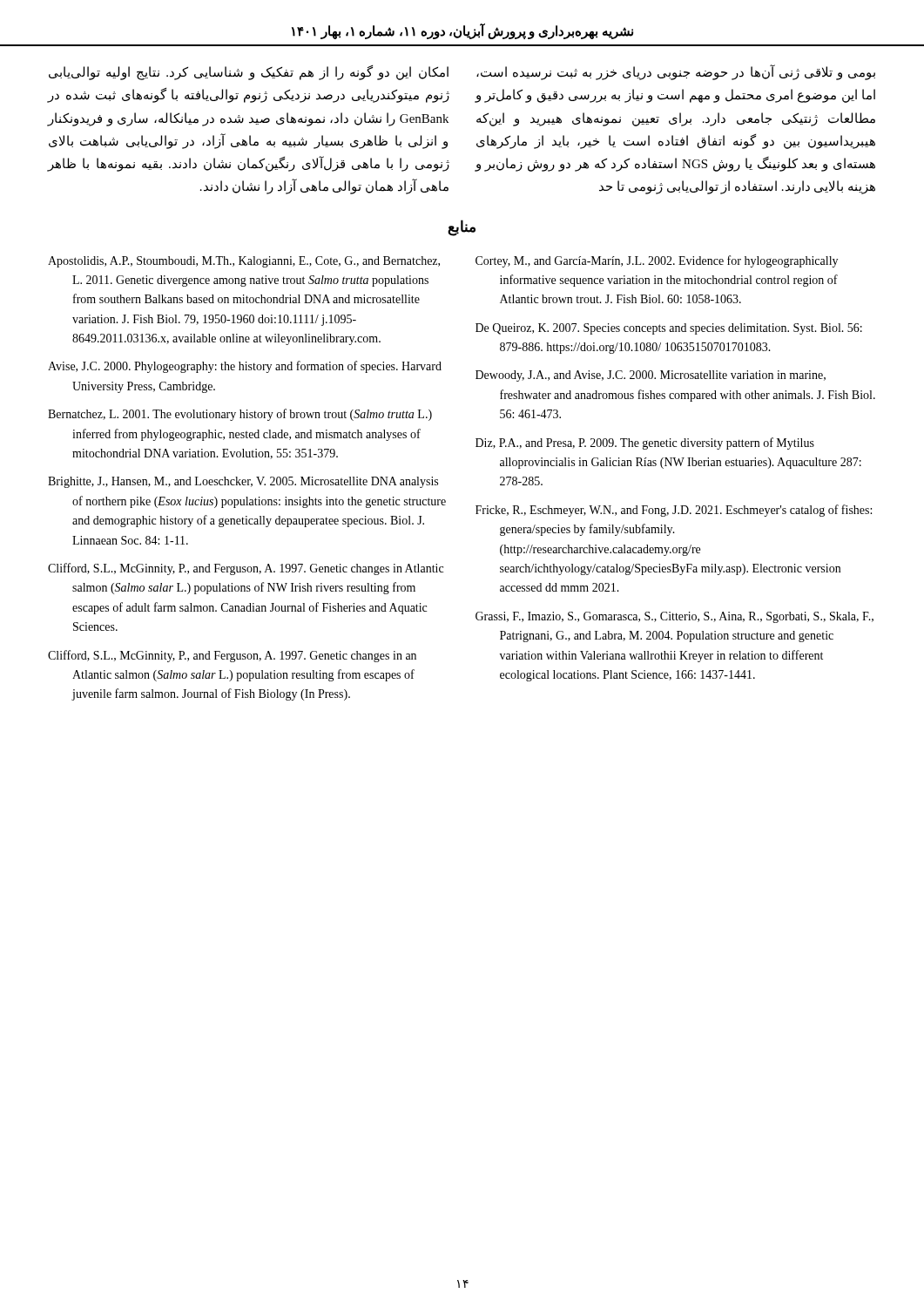Click on the list item containing "Bernatchez, L. 2001. The evolutionary history of"
Screen dimensions: 1307x924
(x=240, y=434)
